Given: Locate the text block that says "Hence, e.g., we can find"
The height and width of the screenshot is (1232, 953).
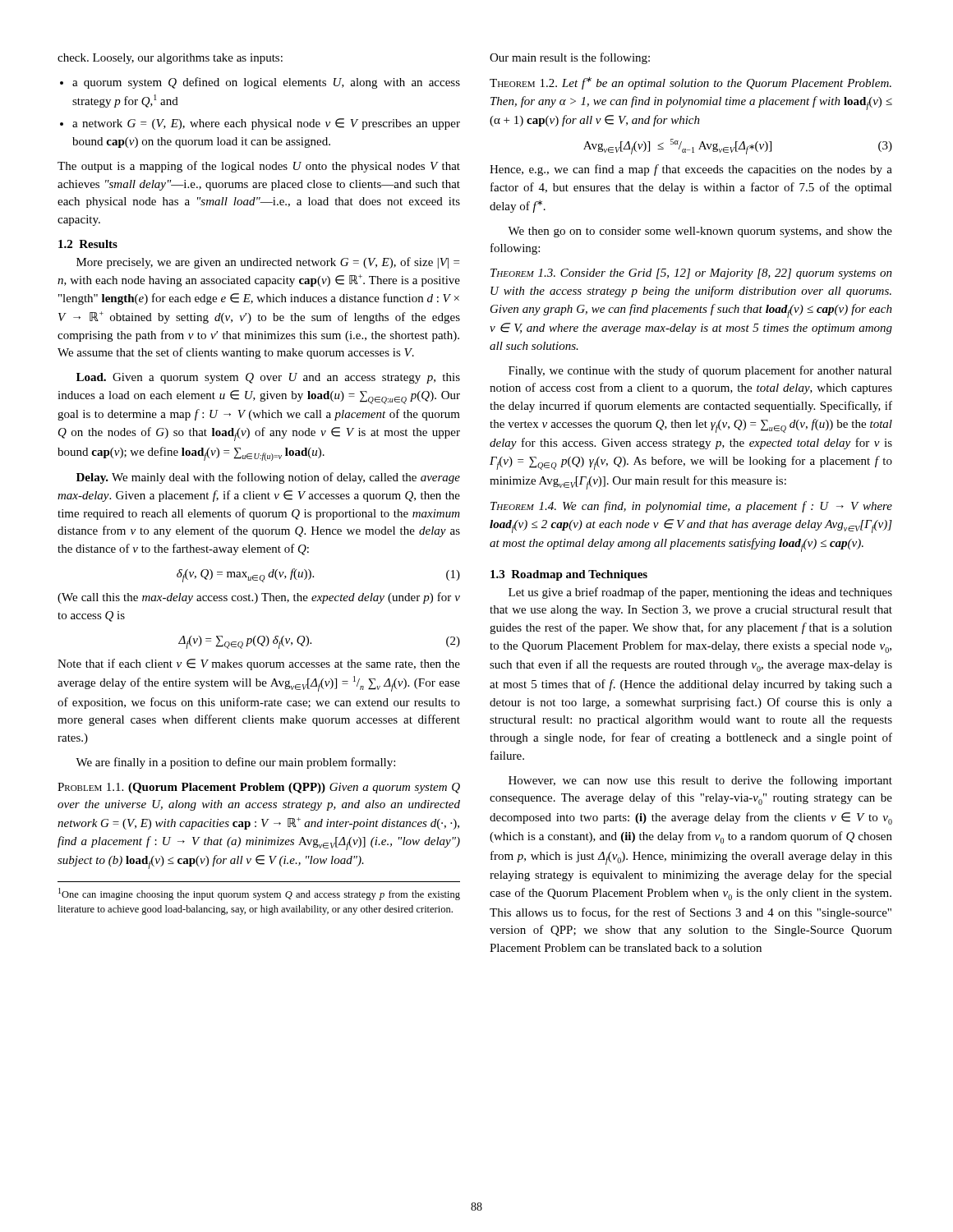Looking at the screenshot, I should point(691,170).
